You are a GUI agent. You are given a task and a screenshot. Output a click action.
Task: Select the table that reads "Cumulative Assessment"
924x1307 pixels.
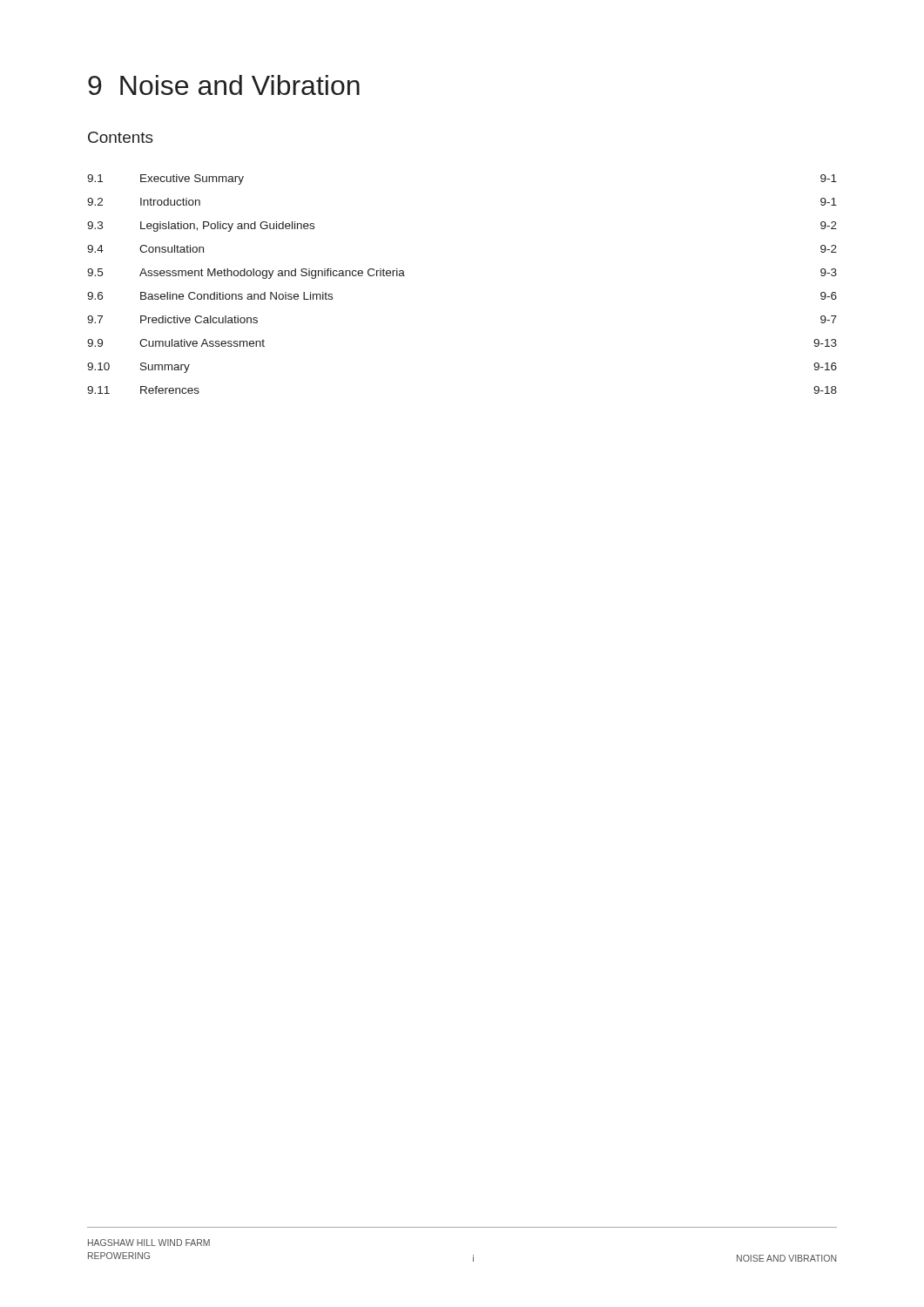(462, 284)
